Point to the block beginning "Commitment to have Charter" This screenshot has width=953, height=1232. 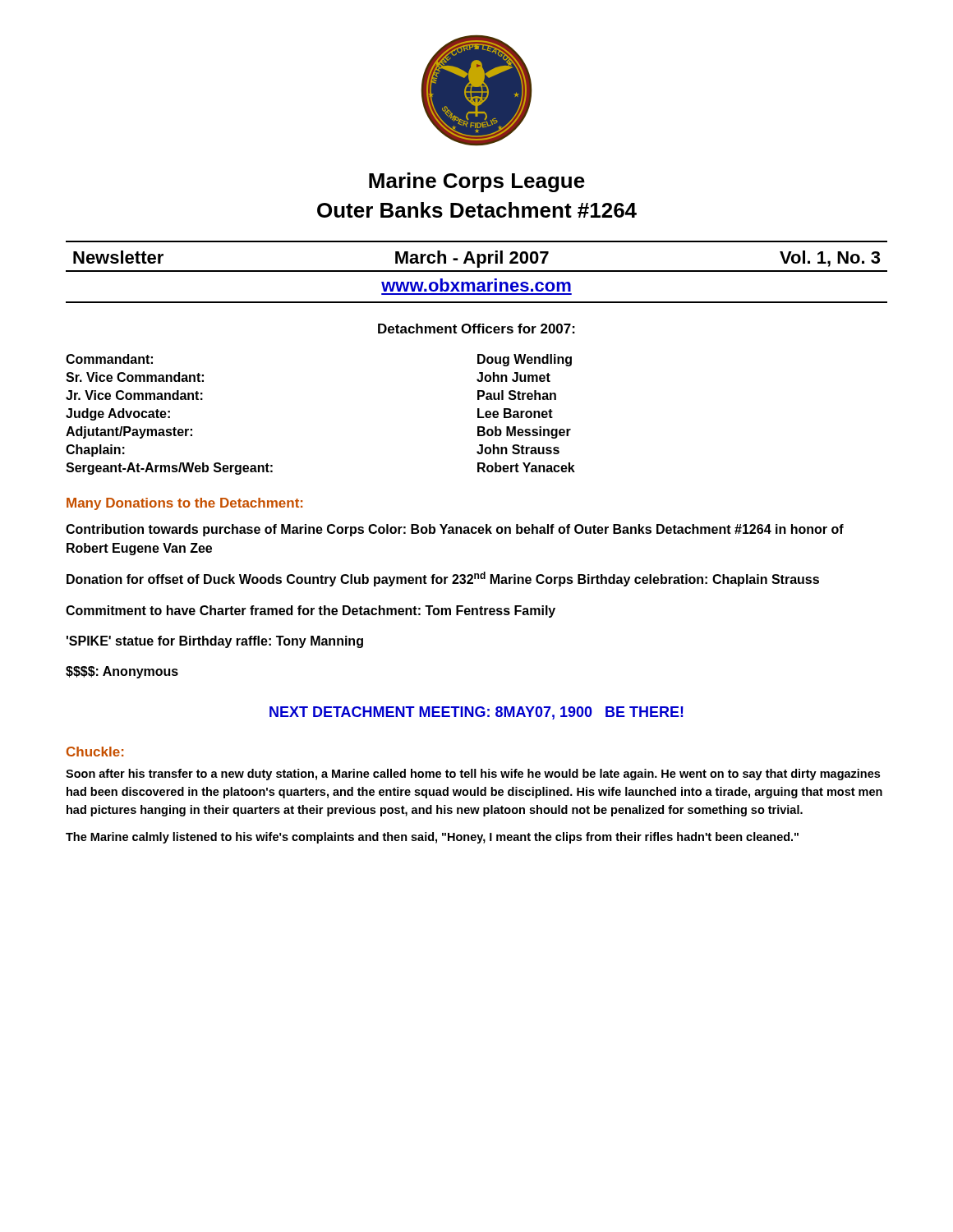pos(311,610)
